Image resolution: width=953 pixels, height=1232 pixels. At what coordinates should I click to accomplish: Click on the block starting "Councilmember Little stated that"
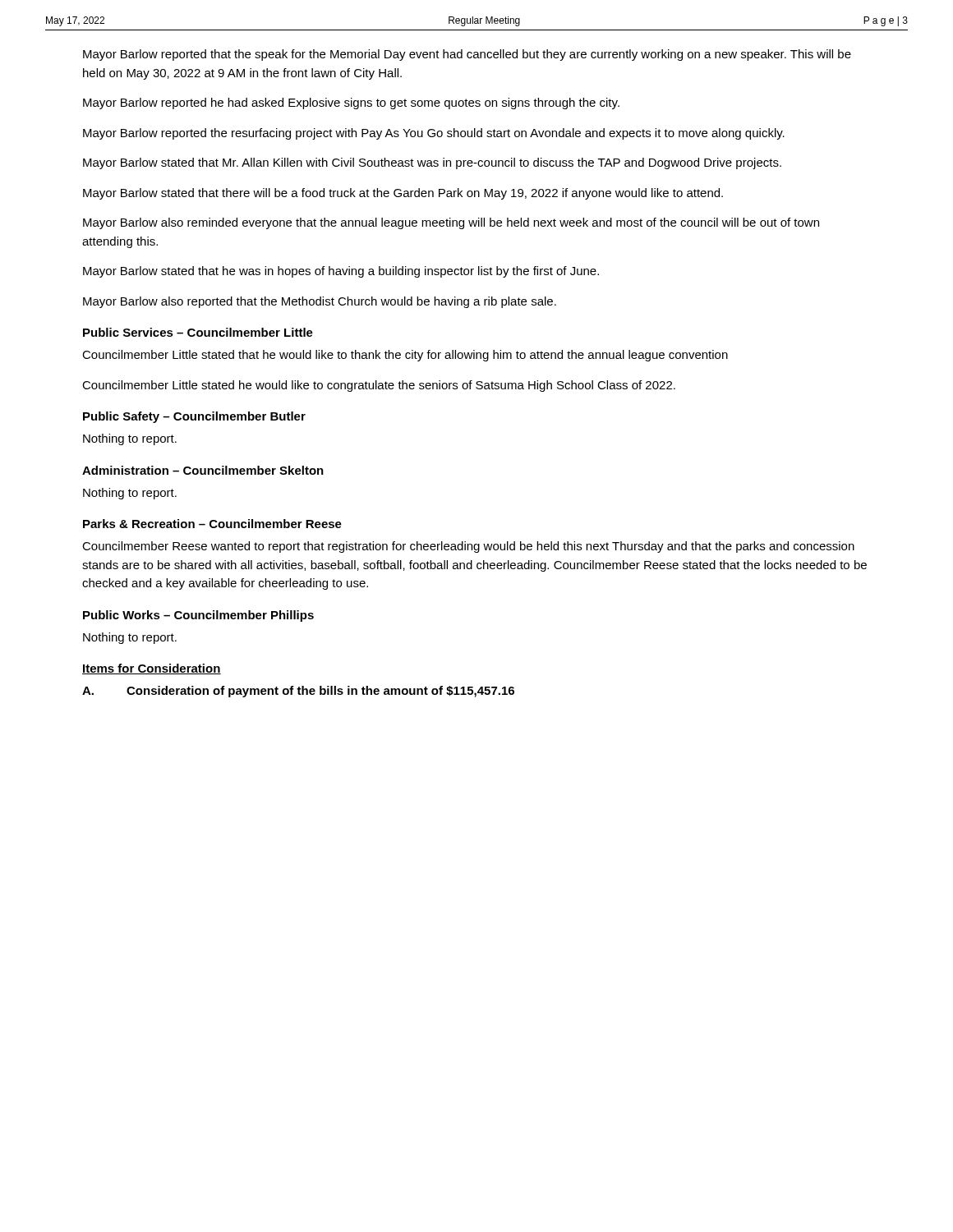pos(405,354)
